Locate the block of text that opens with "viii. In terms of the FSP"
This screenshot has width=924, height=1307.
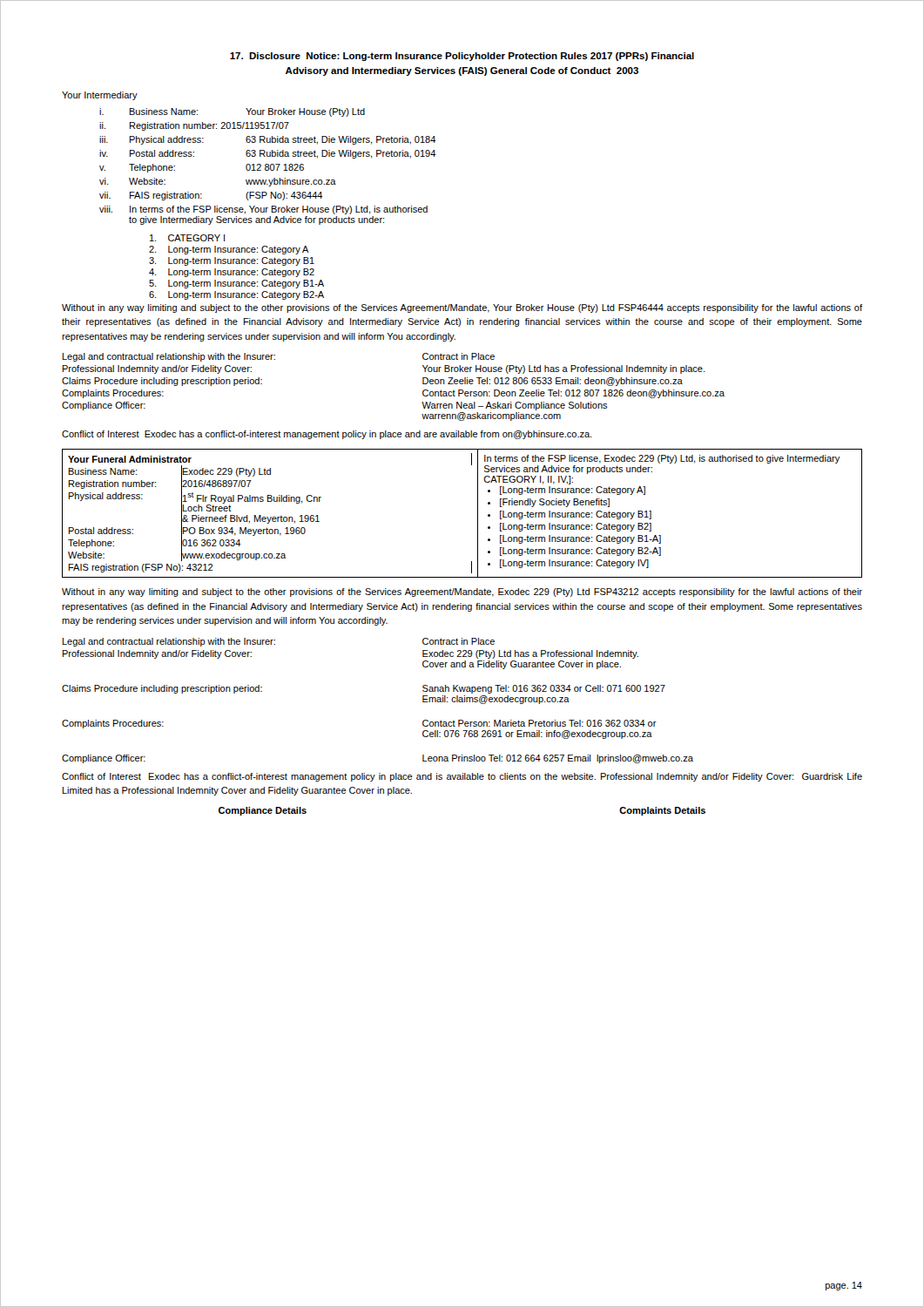pyautogui.click(x=267, y=214)
